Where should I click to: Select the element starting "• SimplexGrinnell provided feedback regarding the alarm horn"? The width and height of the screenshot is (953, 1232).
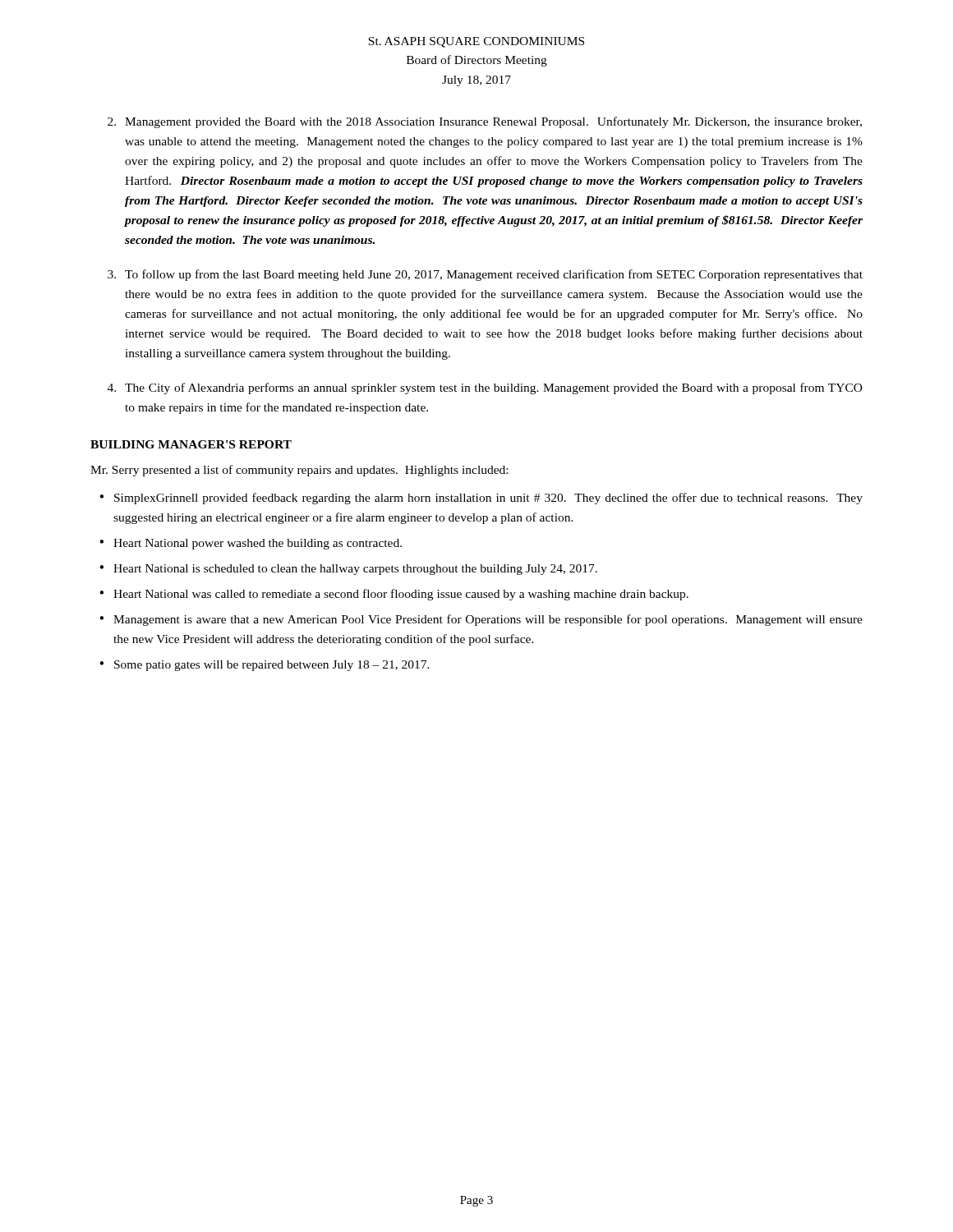(x=476, y=508)
